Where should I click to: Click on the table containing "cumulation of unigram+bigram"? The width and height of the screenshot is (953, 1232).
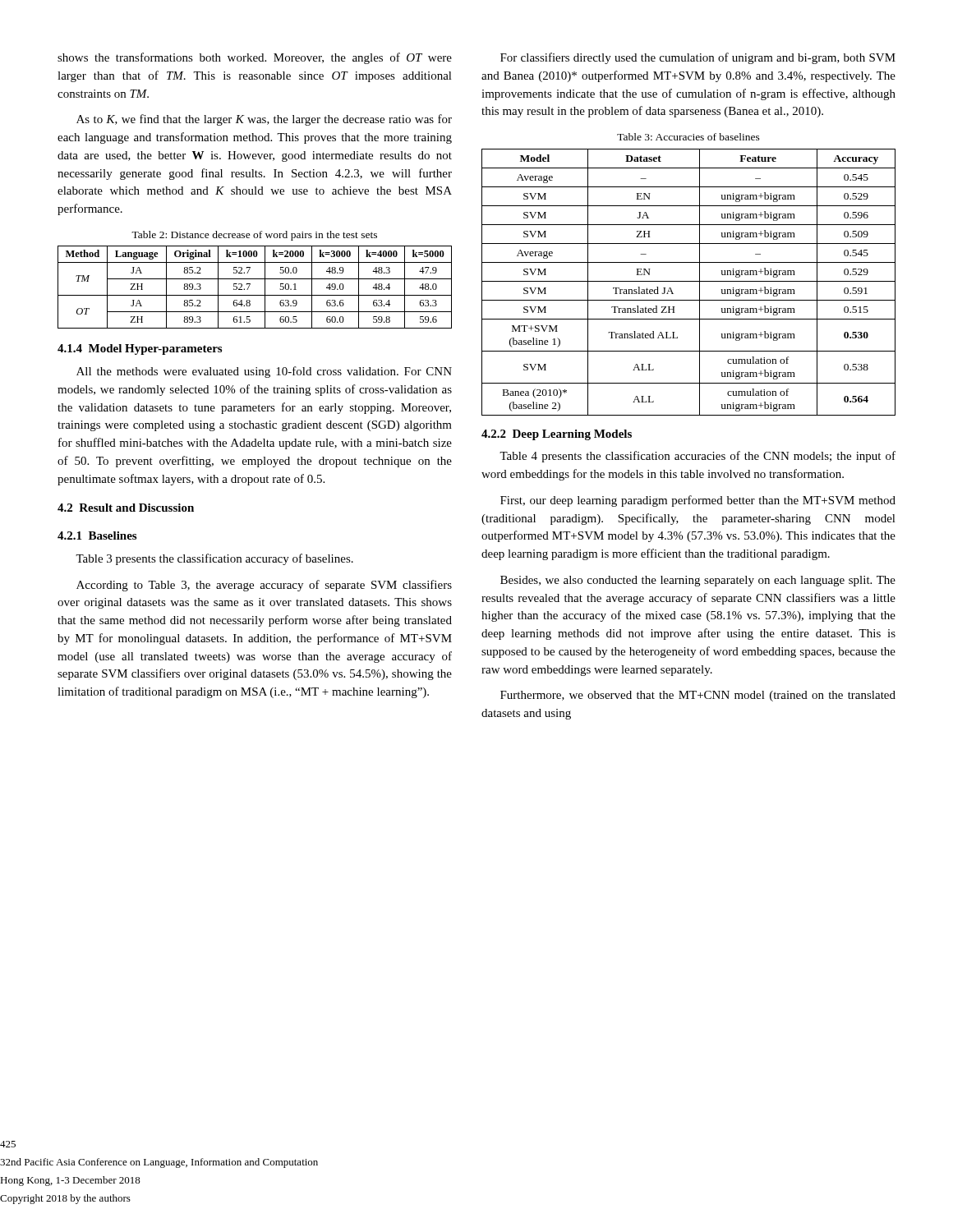[688, 282]
